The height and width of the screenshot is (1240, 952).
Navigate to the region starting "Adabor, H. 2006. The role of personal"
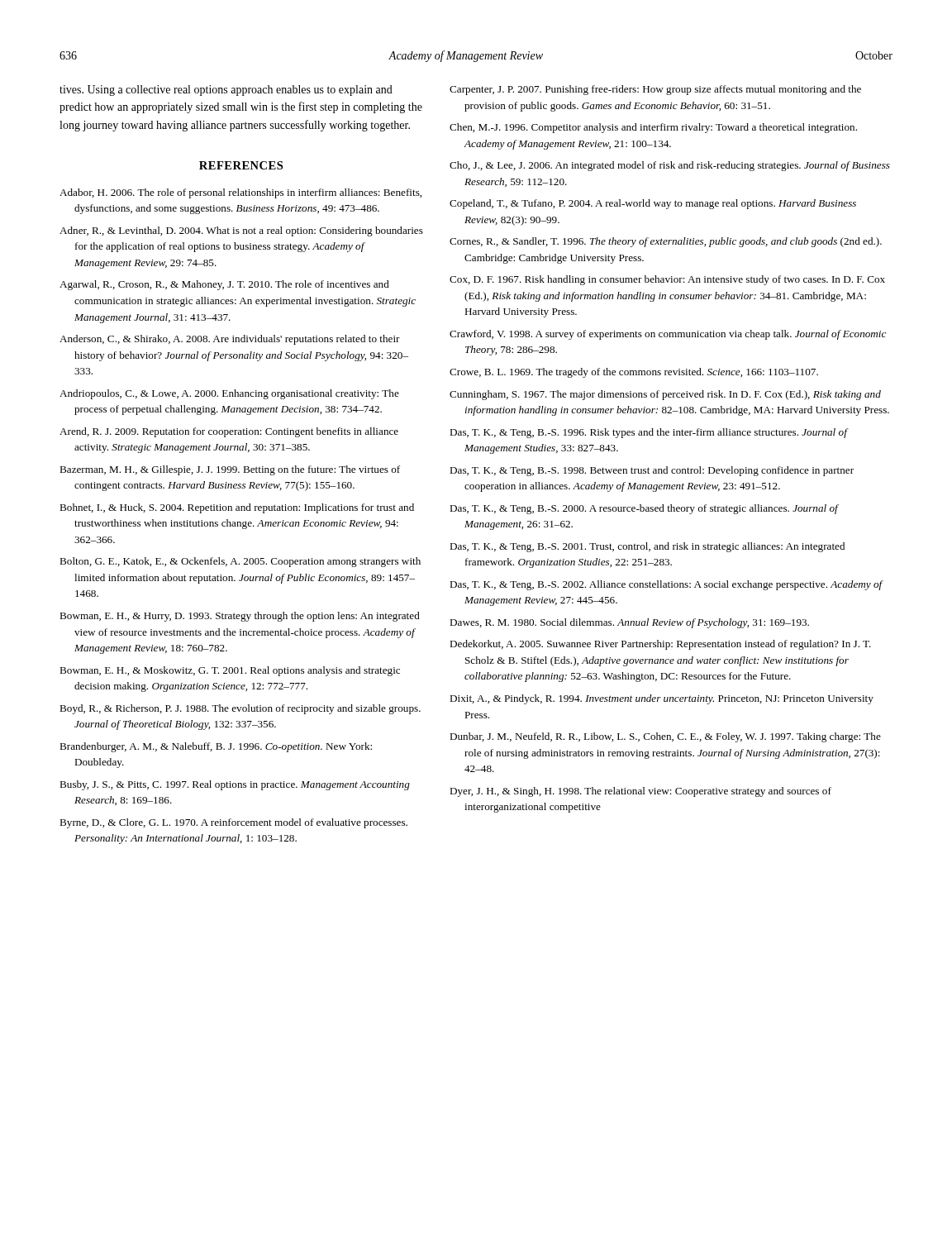(241, 200)
